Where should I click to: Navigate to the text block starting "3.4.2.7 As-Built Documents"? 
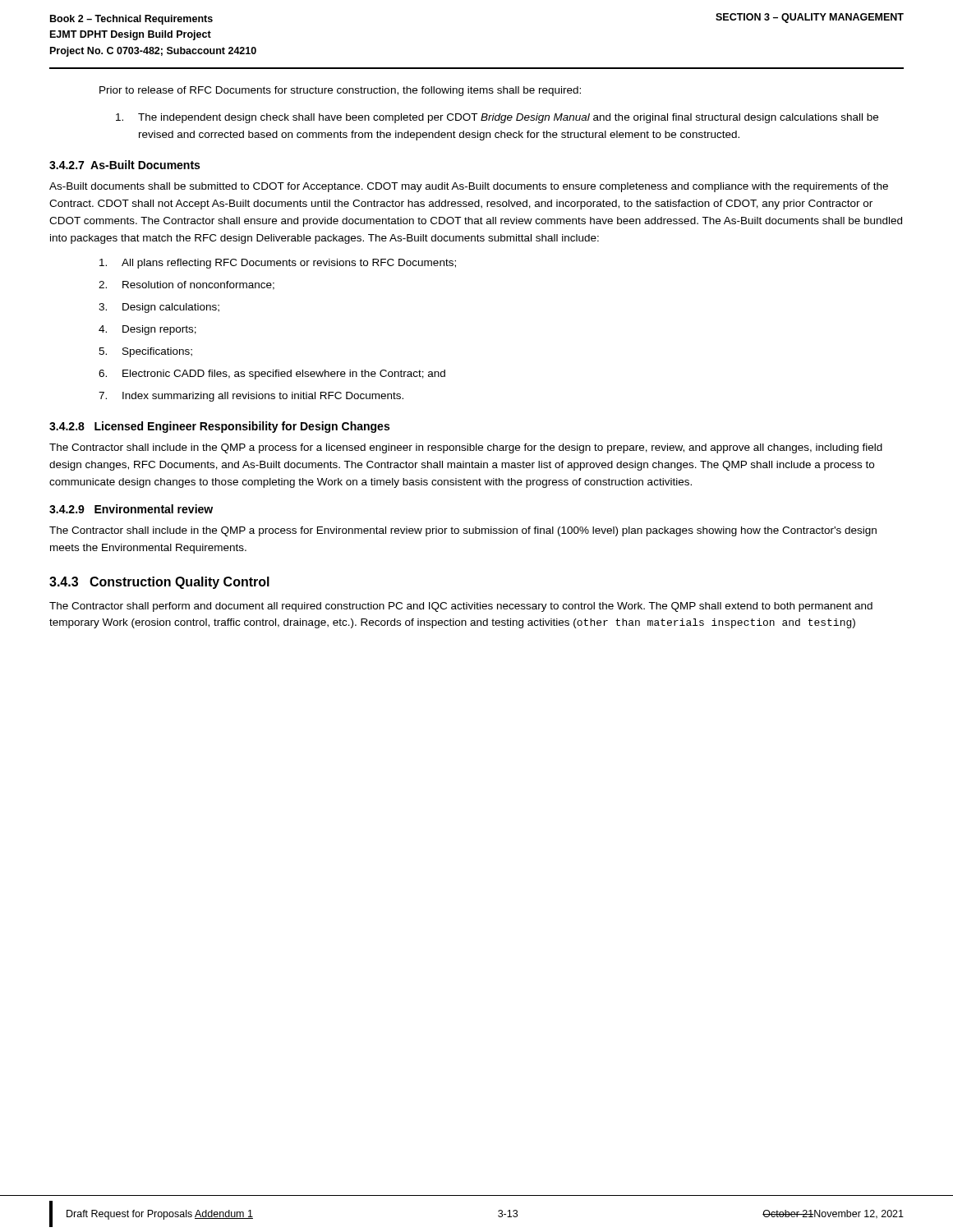pos(125,165)
